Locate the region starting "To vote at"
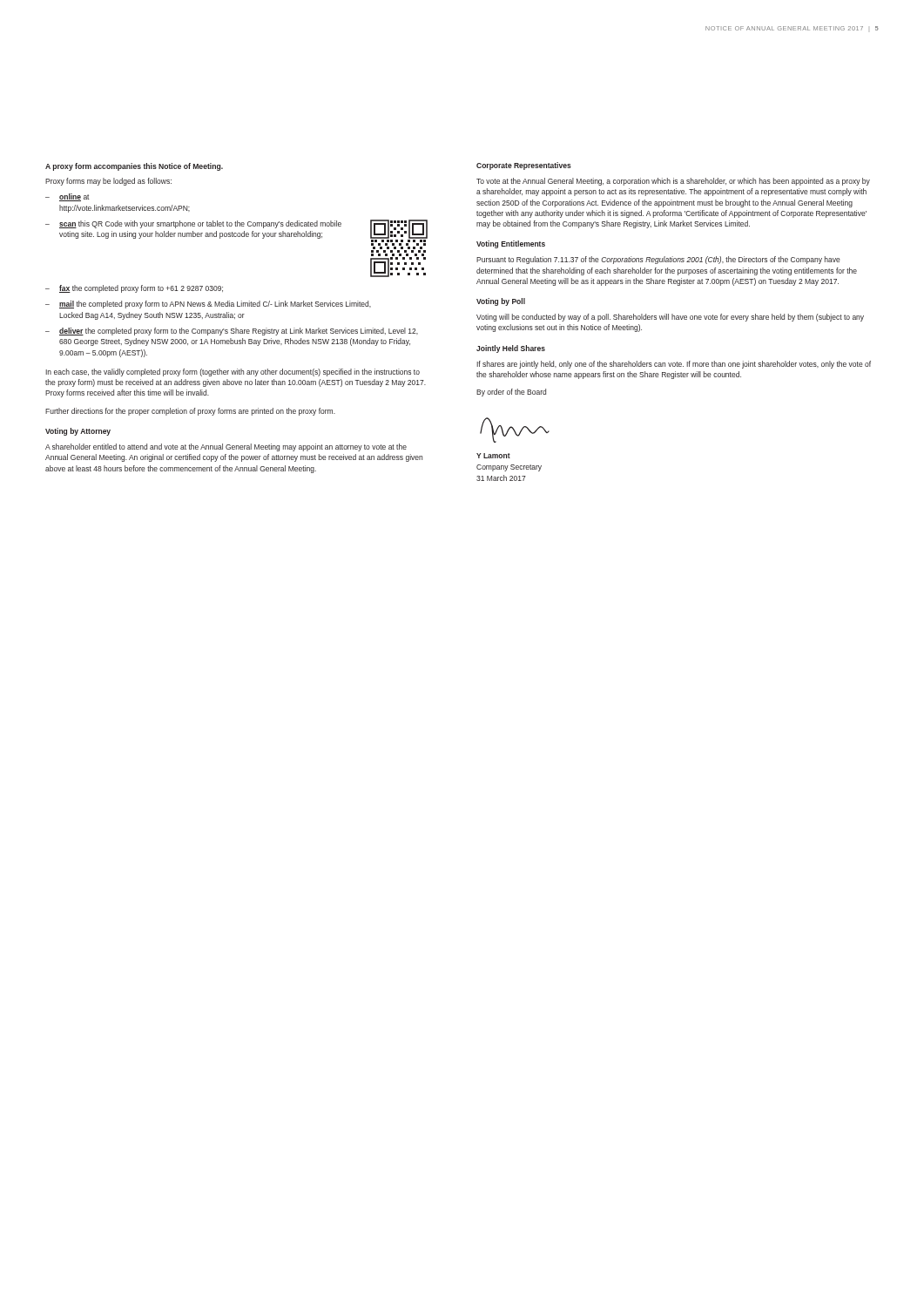Viewport: 924px width, 1307px height. click(x=673, y=203)
